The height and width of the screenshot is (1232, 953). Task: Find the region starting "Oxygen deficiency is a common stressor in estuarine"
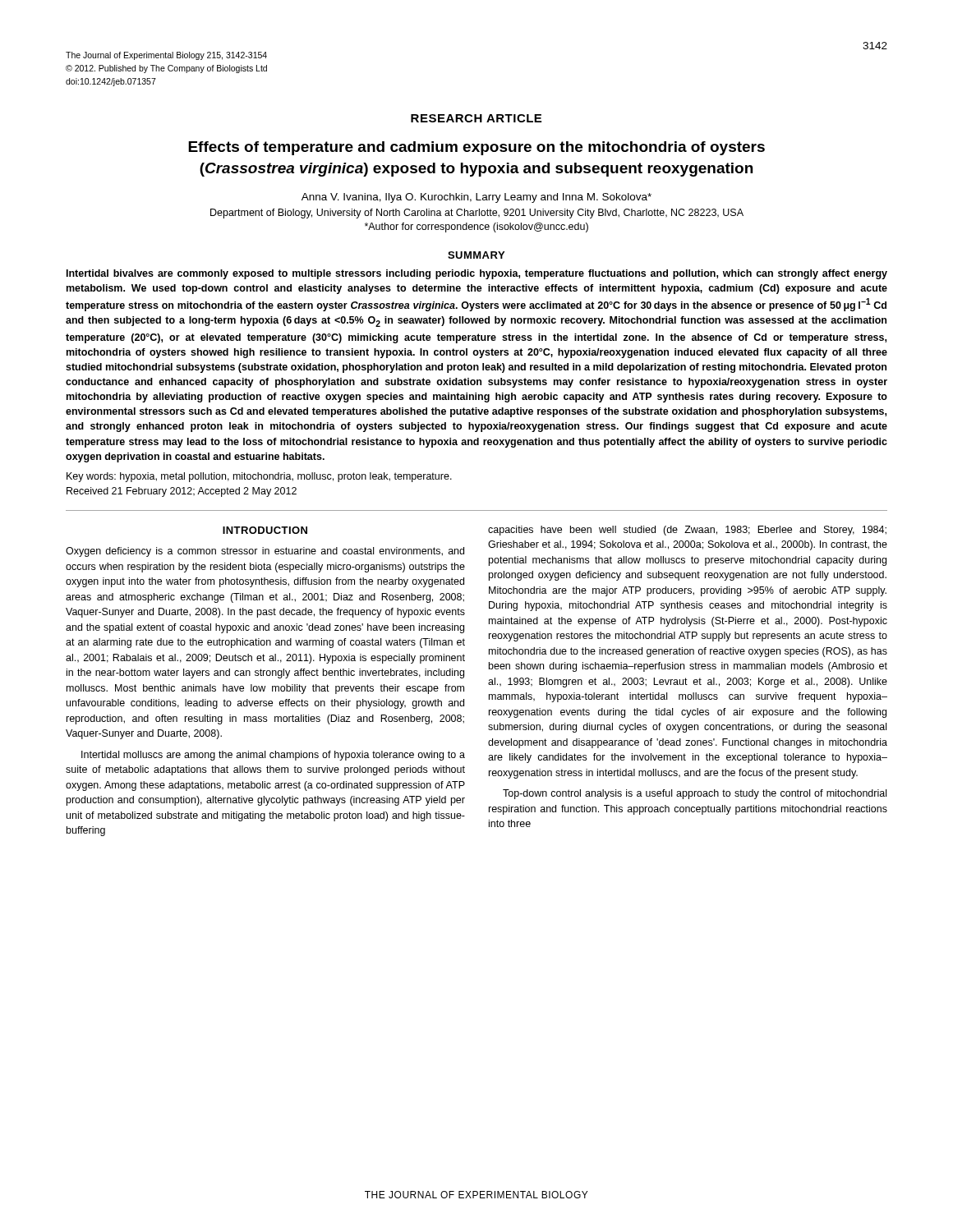(265, 691)
